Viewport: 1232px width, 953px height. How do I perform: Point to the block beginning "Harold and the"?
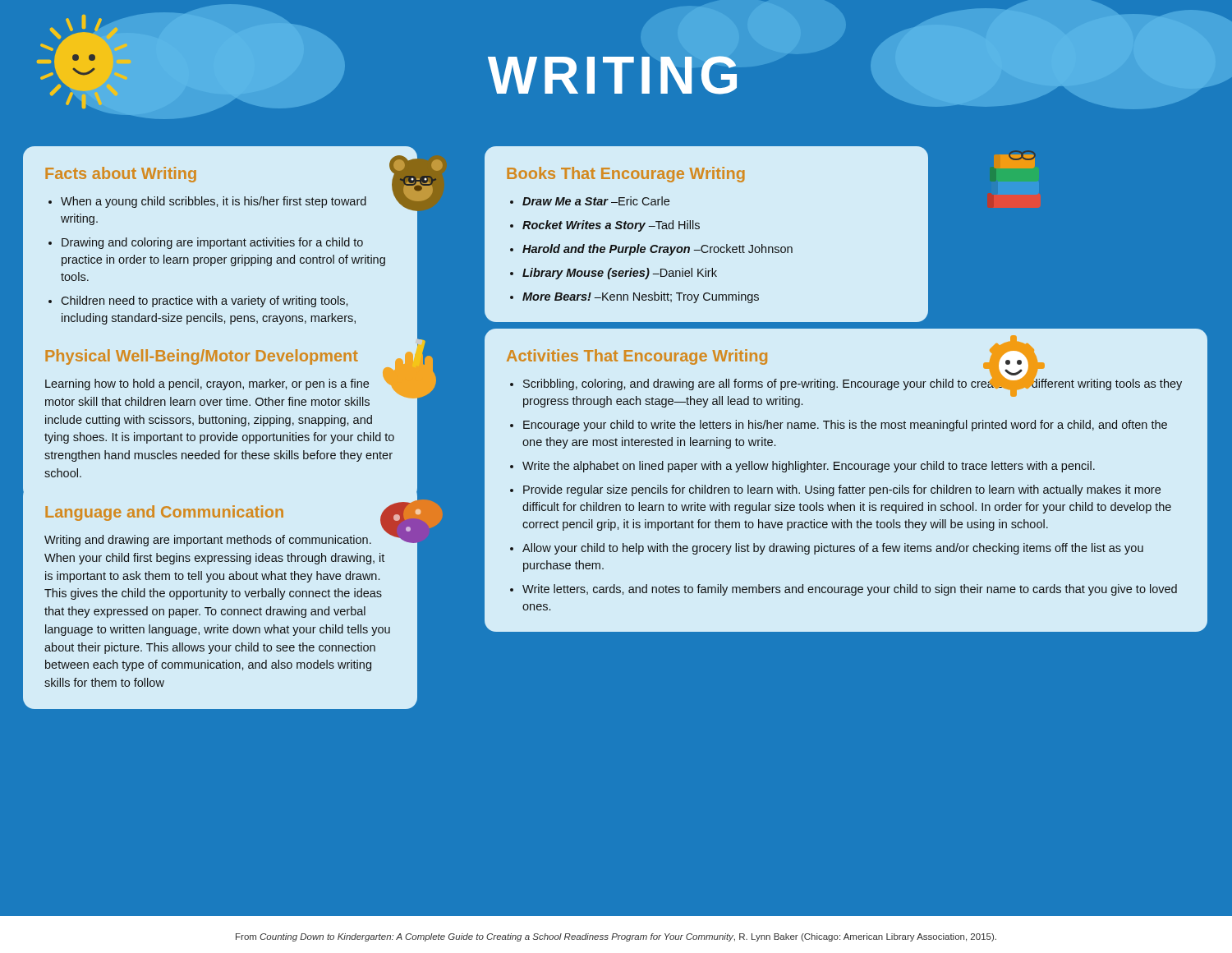658,249
